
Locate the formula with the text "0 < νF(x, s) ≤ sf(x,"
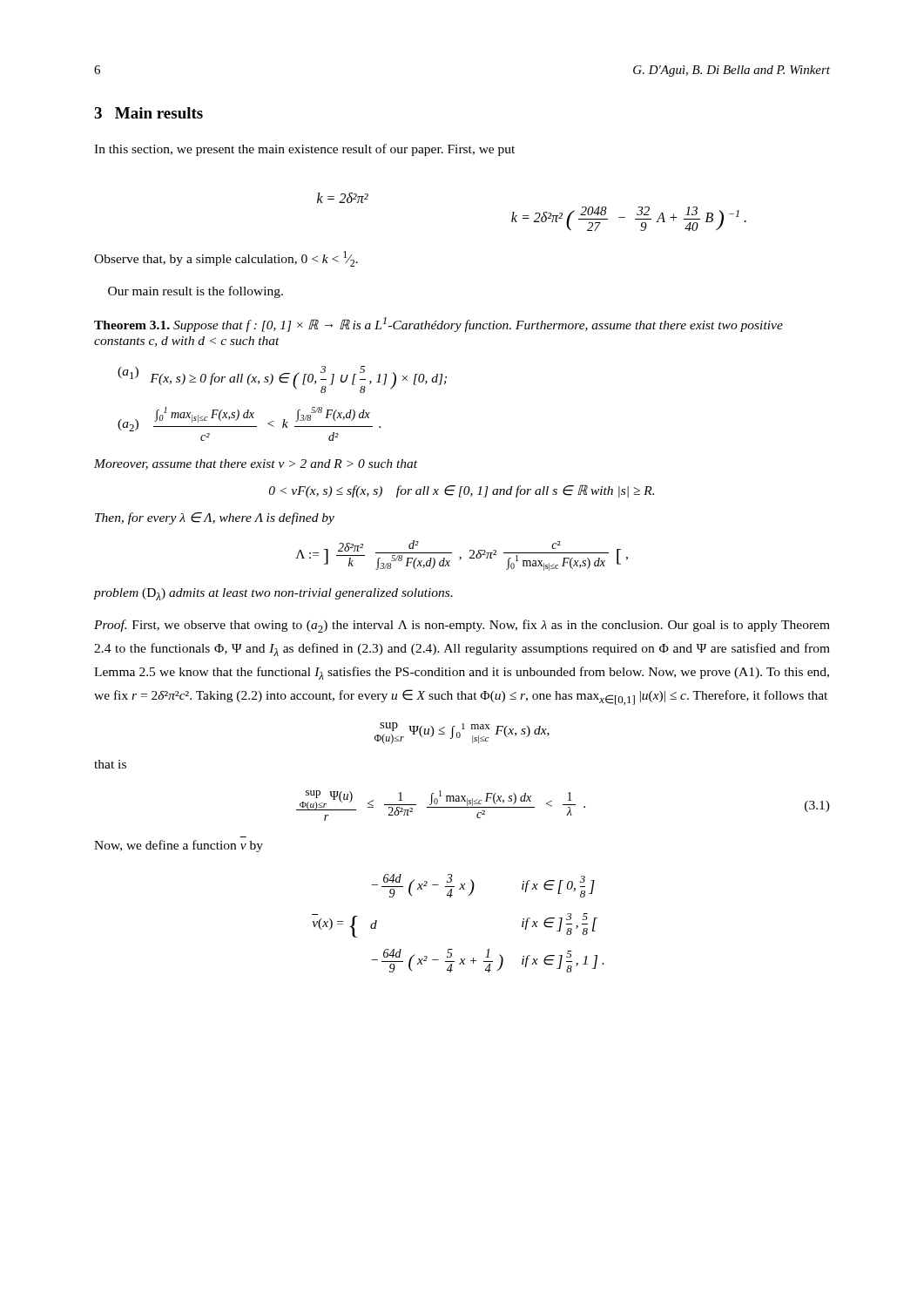pos(462,490)
